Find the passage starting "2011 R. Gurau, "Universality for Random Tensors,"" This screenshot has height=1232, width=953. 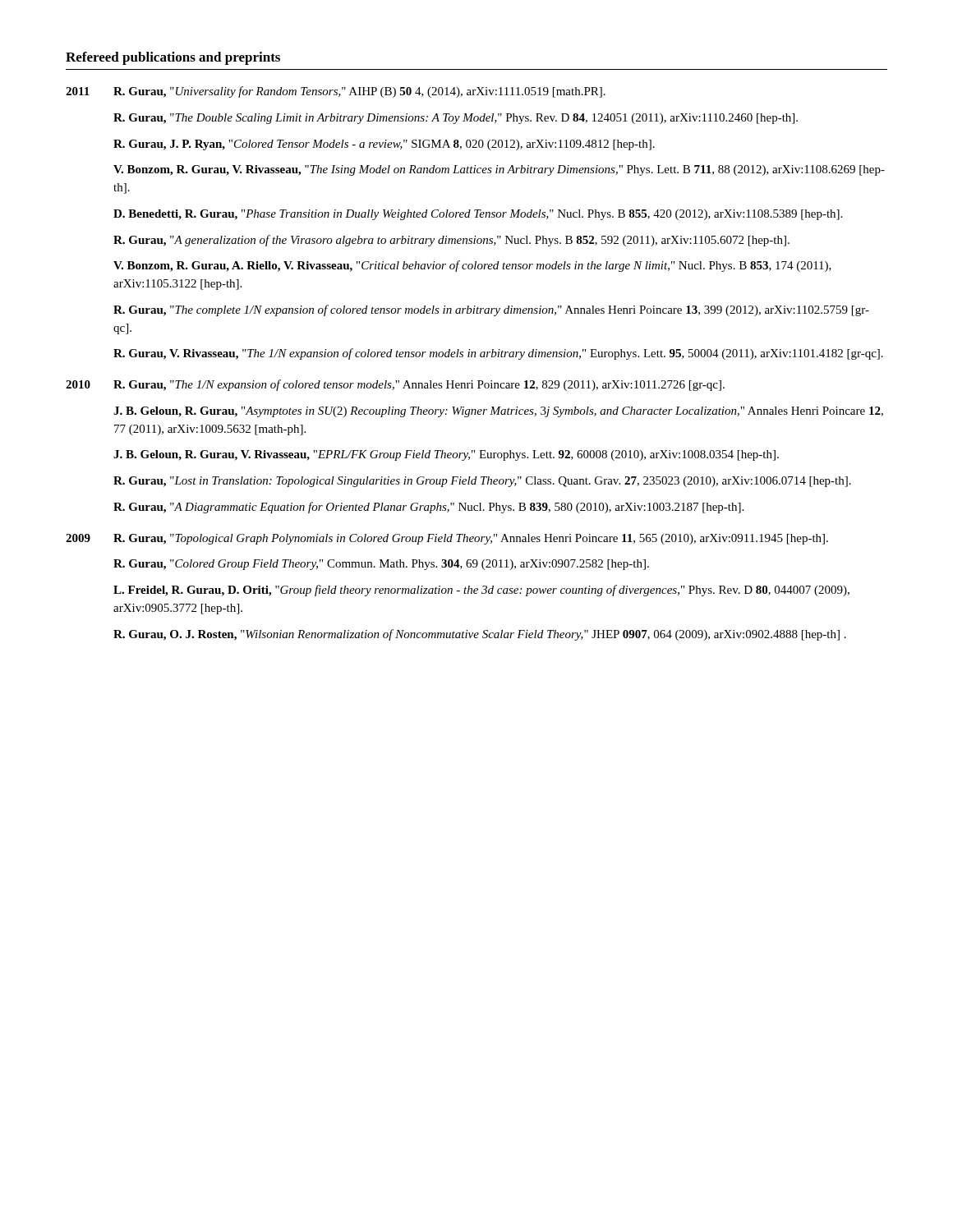click(x=336, y=92)
